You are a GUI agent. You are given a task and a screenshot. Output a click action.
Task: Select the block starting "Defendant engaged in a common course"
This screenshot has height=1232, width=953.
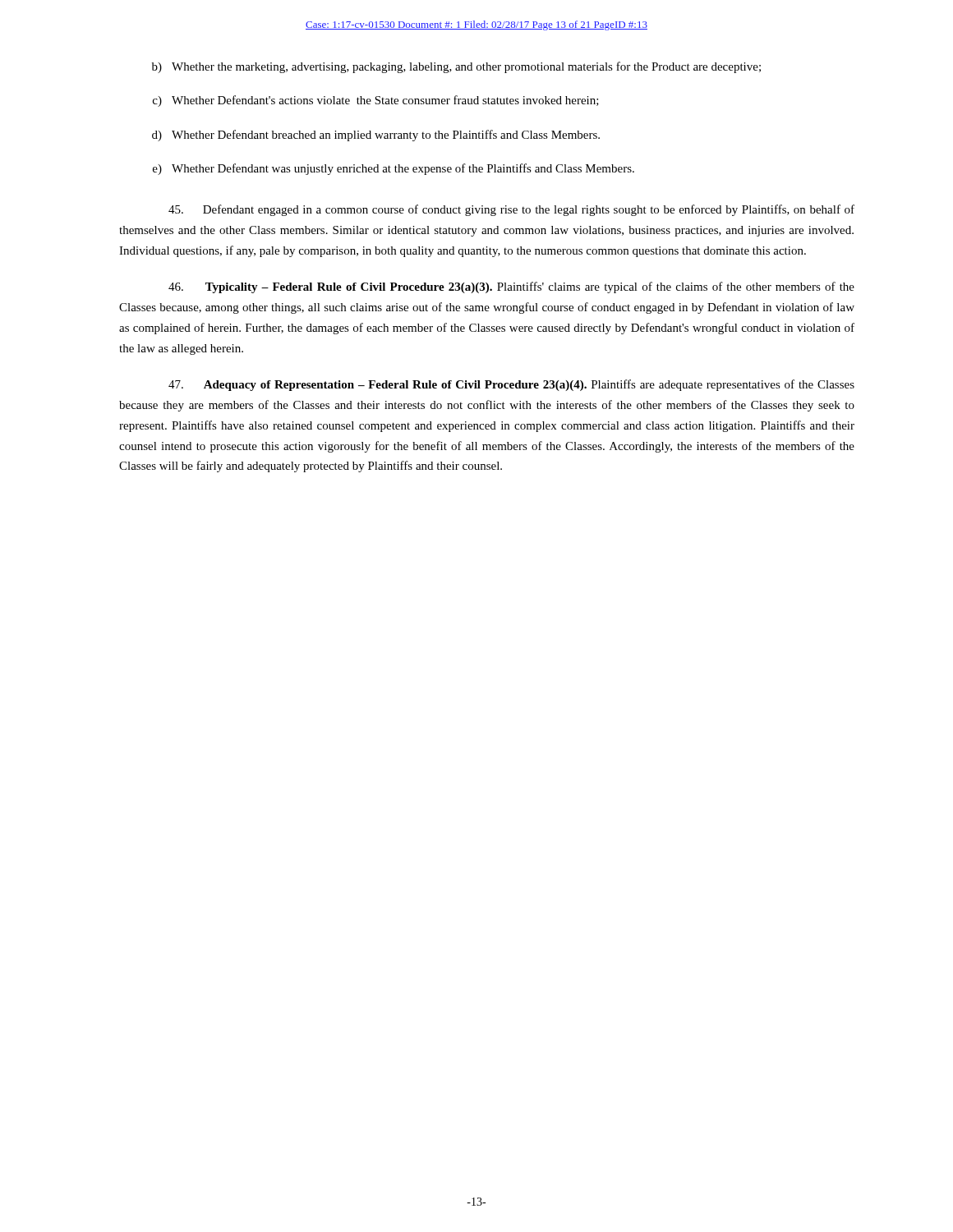[487, 230]
